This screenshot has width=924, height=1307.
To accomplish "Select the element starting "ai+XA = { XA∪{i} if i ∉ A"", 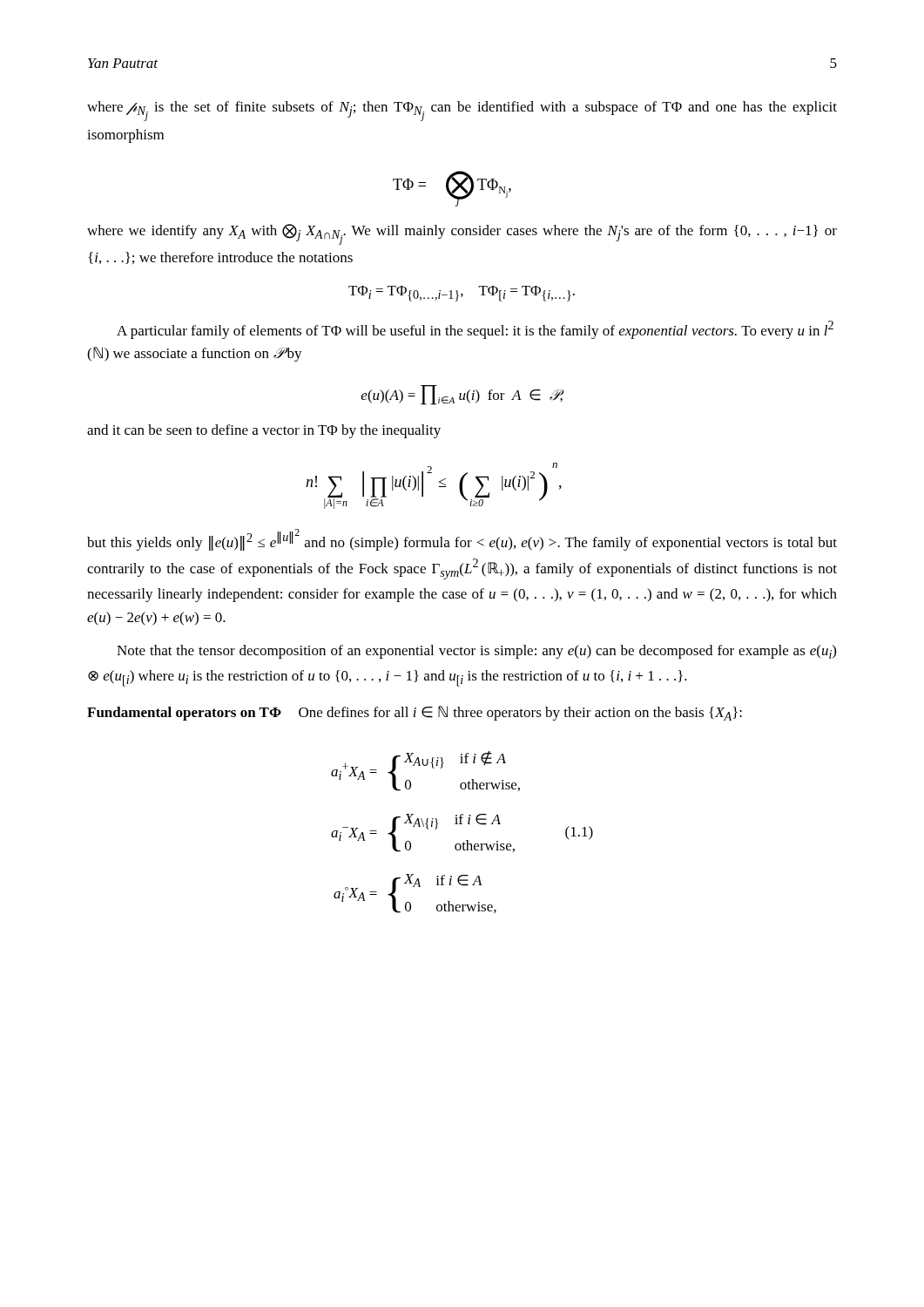I will pyautogui.click(x=462, y=832).
